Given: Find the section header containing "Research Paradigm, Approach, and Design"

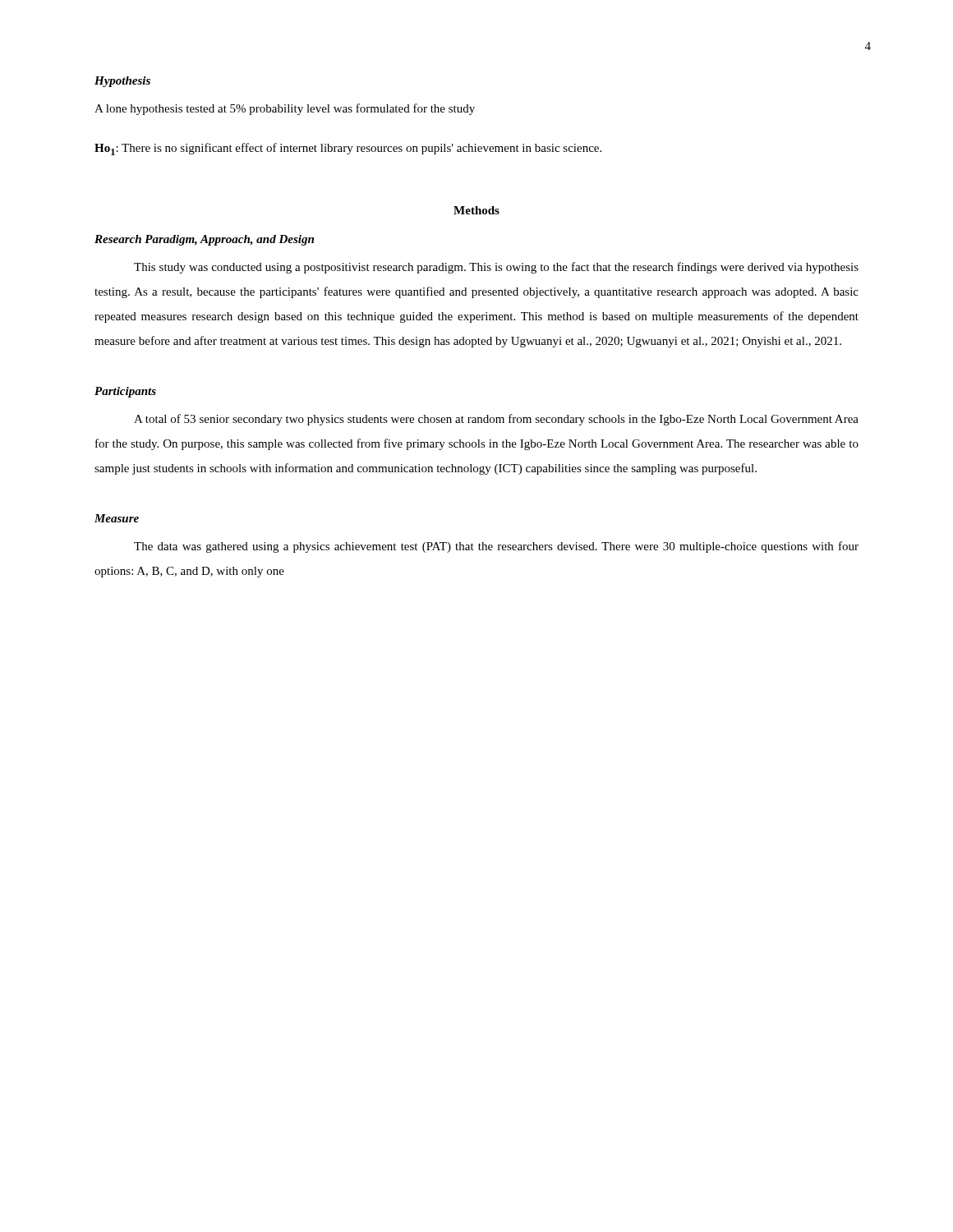Looking at the screenshot, I should tap(204, 239).
